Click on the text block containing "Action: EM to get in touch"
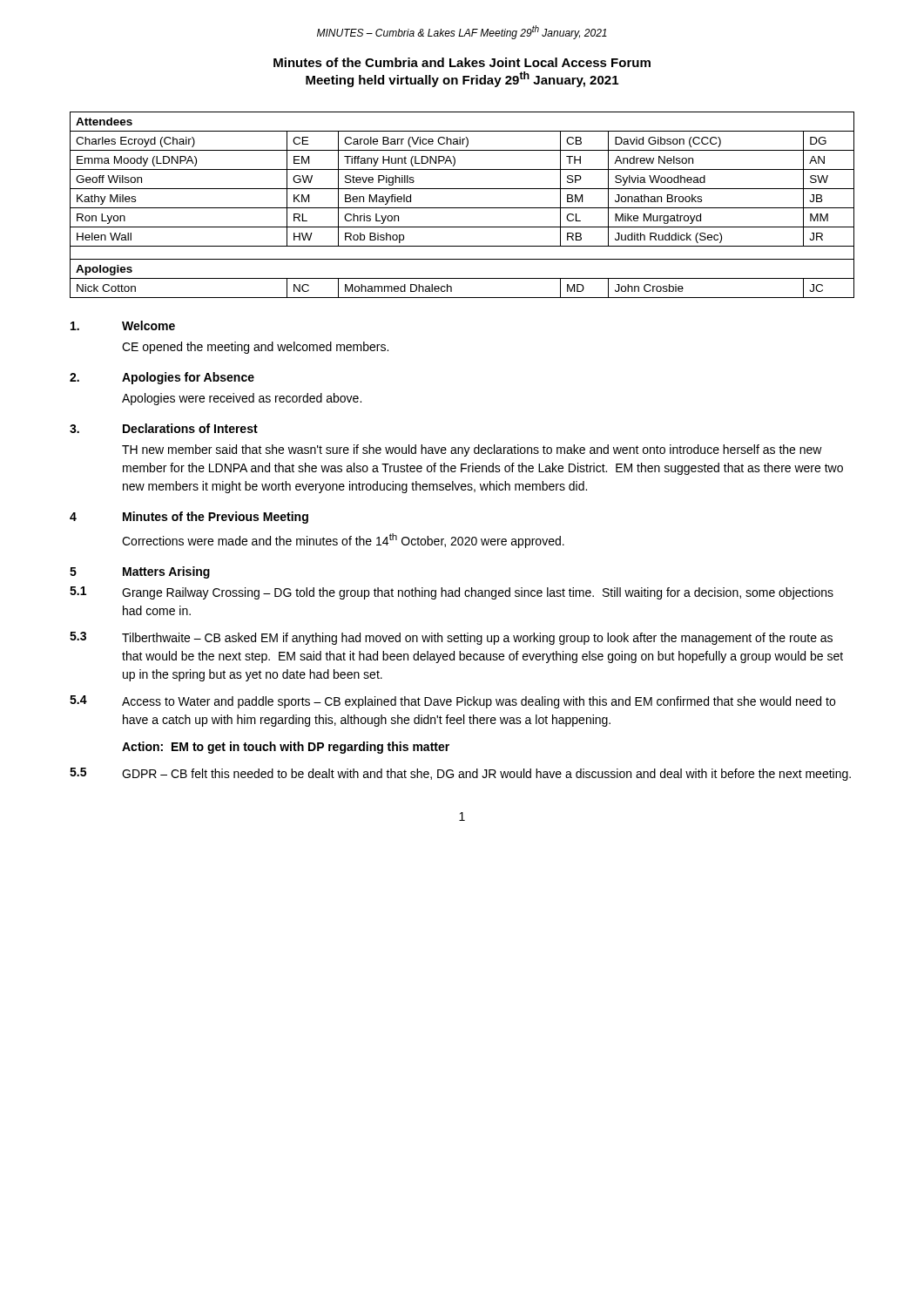The height and width of the screenshot is (1307, 924). [x=286, y=746]
